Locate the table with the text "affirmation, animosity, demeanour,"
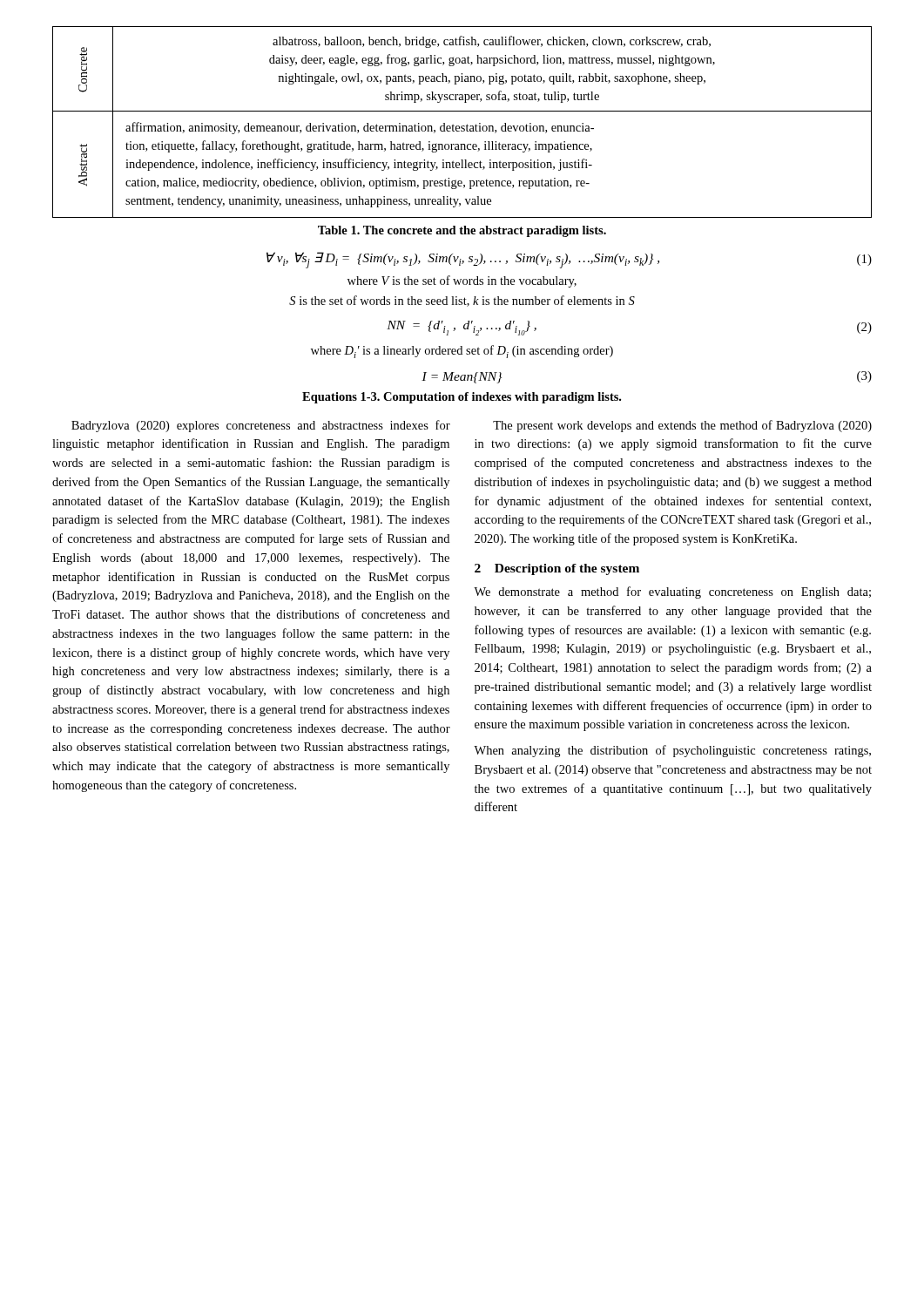 pos(462,122)
